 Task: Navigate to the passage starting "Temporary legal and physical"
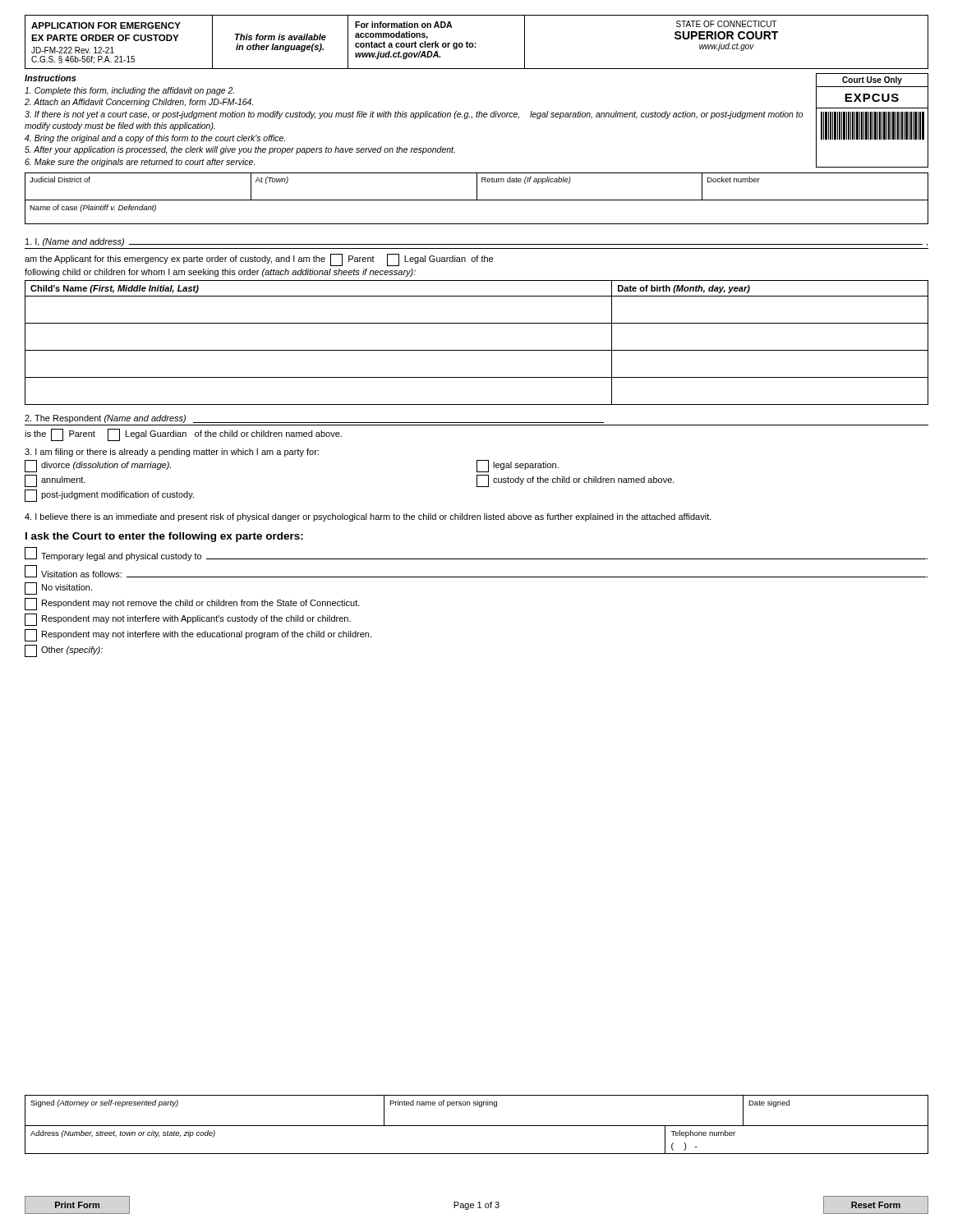pyautogui.click(x=476, y=554)
